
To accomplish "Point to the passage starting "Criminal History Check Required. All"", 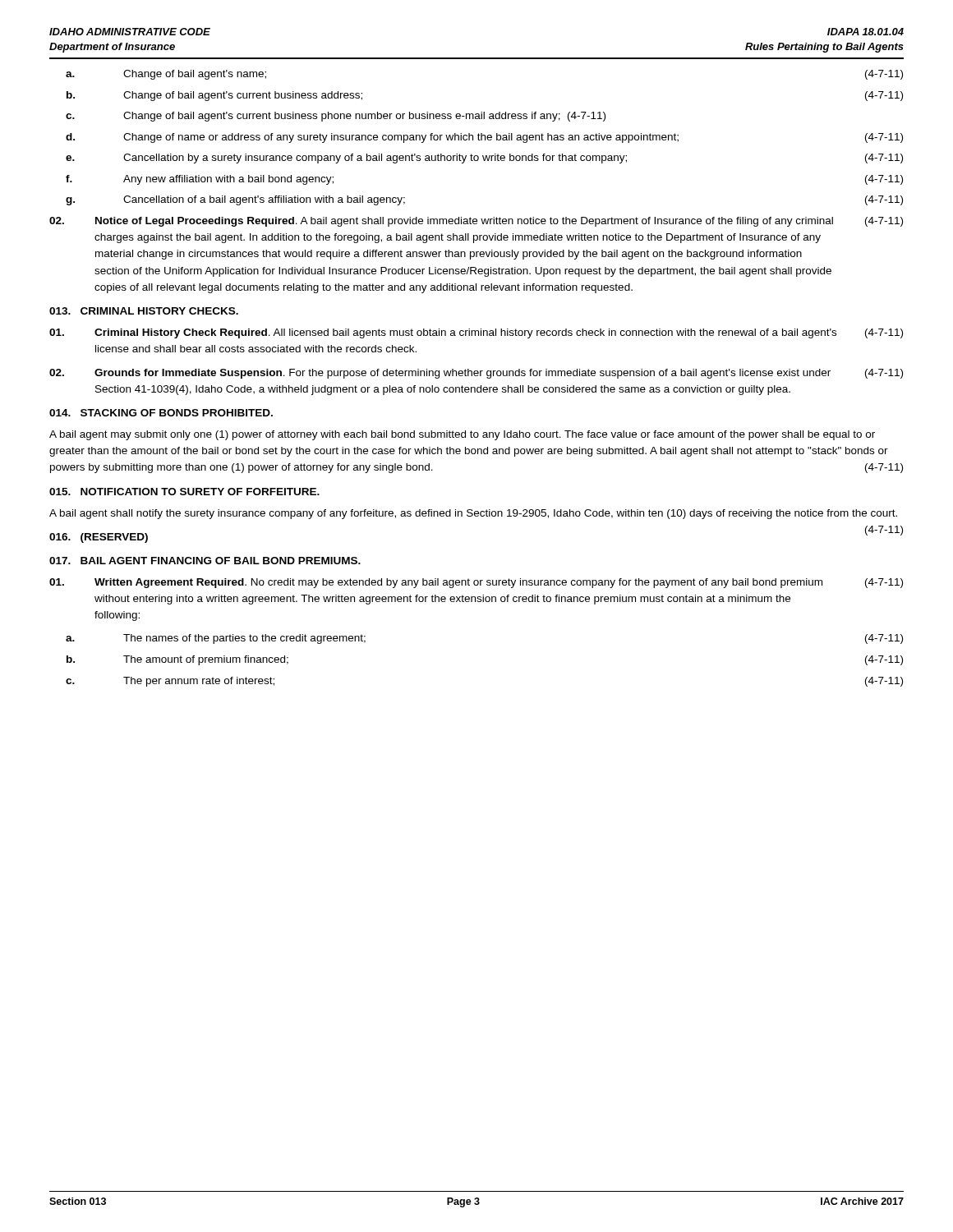I will [476, 341].
